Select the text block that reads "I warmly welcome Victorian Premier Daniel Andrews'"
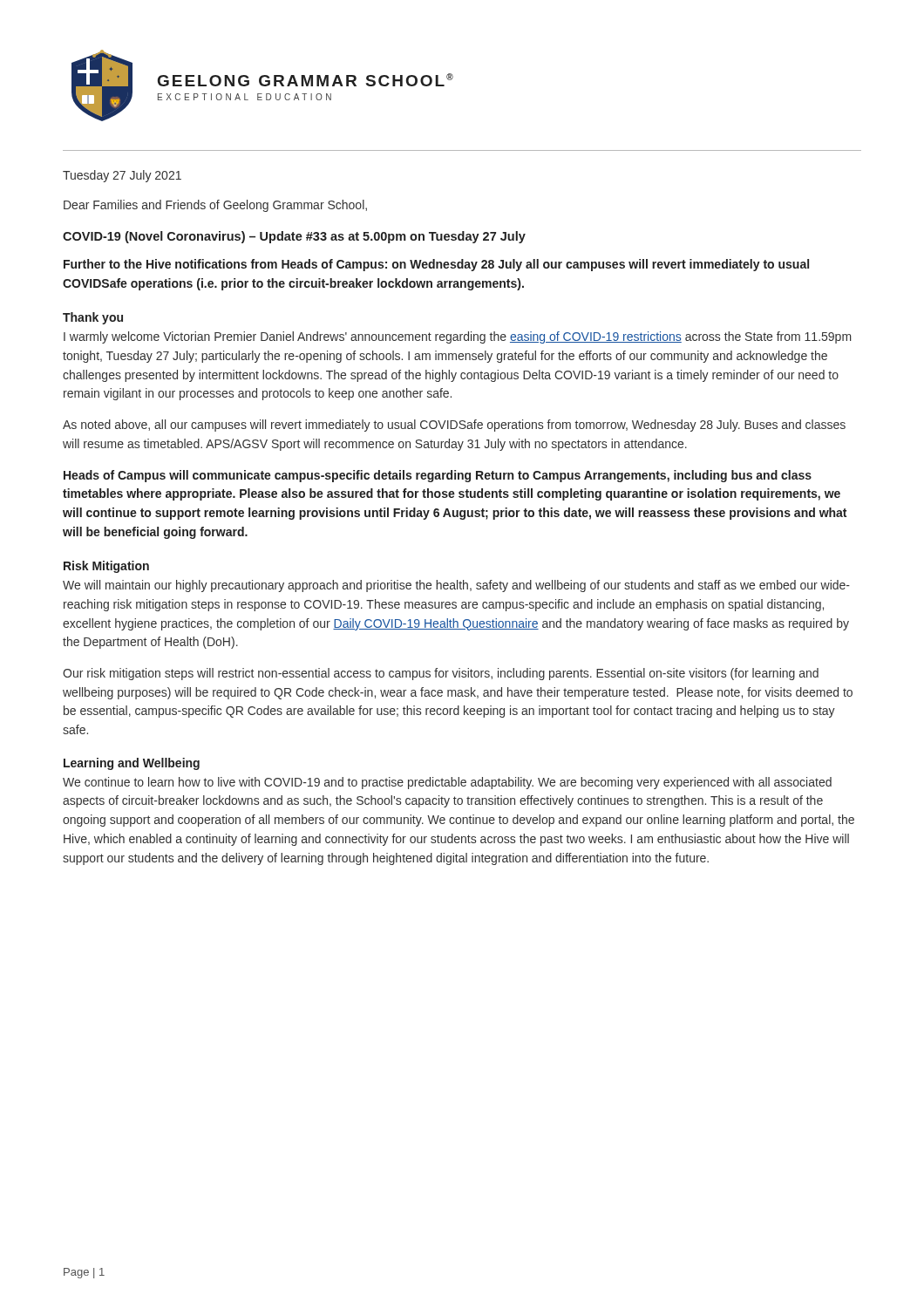 [457, 365]
